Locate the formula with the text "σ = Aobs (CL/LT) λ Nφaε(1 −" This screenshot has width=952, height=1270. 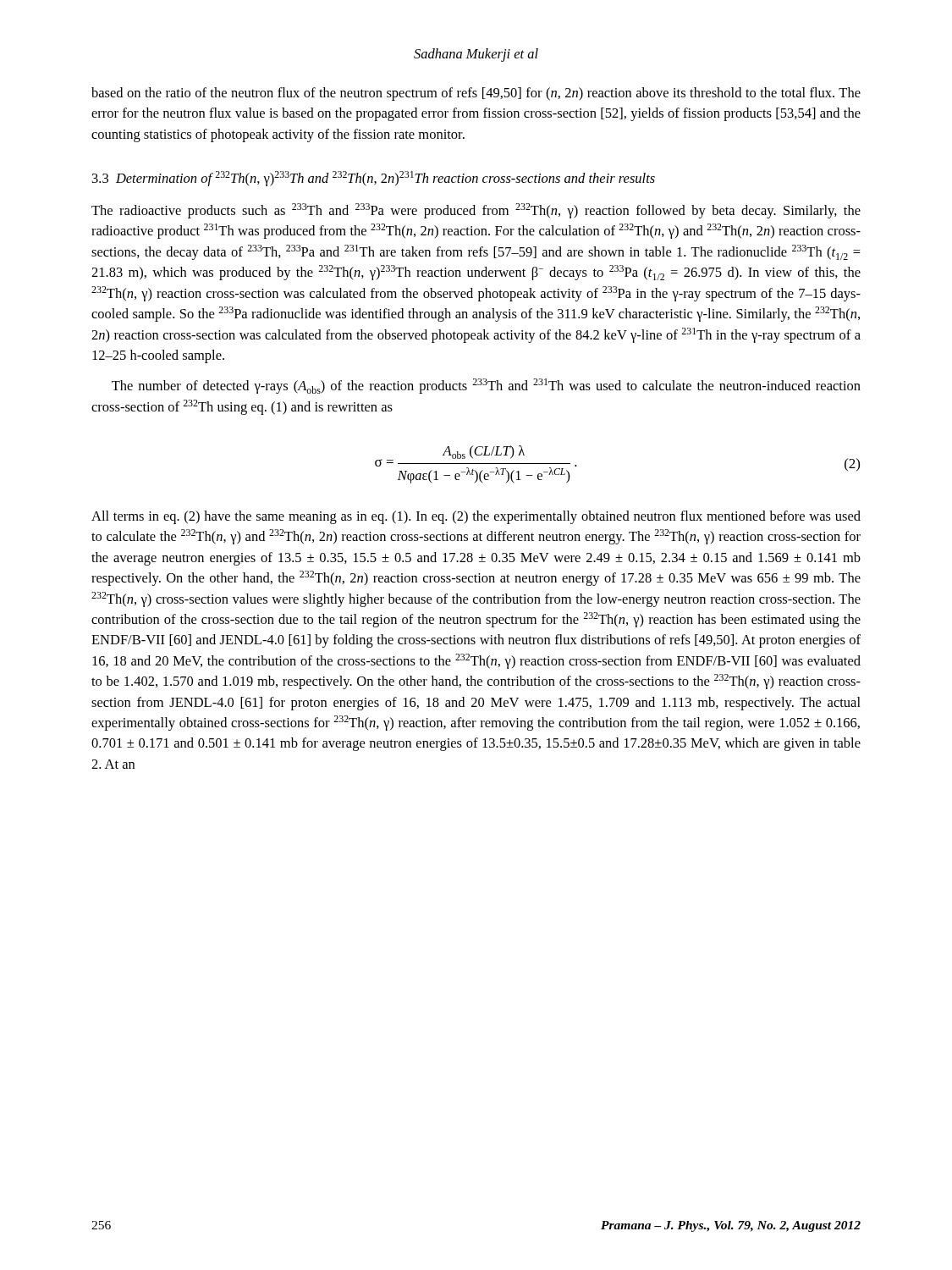pyautogui.click(x=484, y=464)
